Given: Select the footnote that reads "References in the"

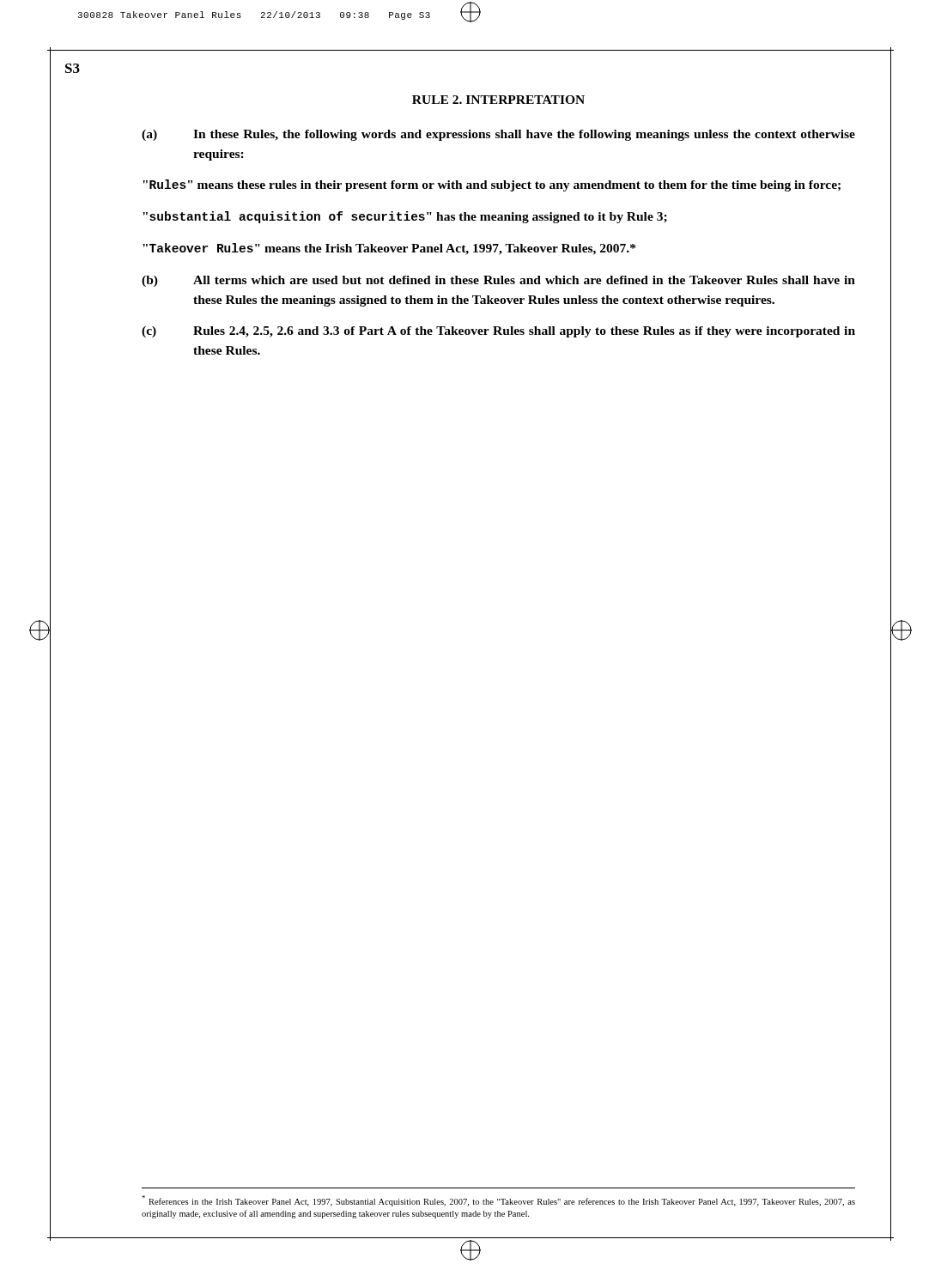Looking at the screenshot, I should pos(498,1203).
